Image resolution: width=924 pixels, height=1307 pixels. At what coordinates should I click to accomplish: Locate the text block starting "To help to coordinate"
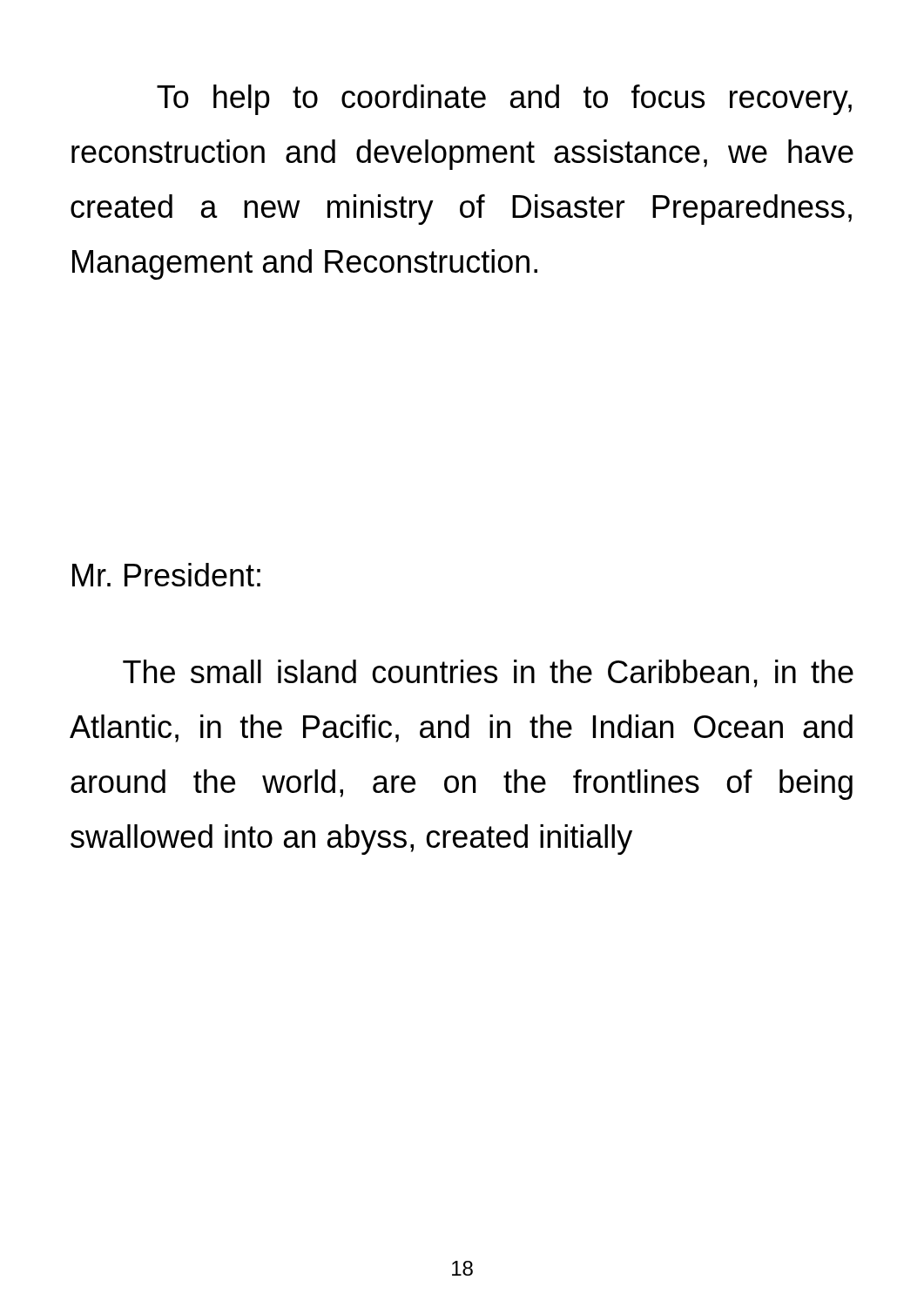[462, 180]
